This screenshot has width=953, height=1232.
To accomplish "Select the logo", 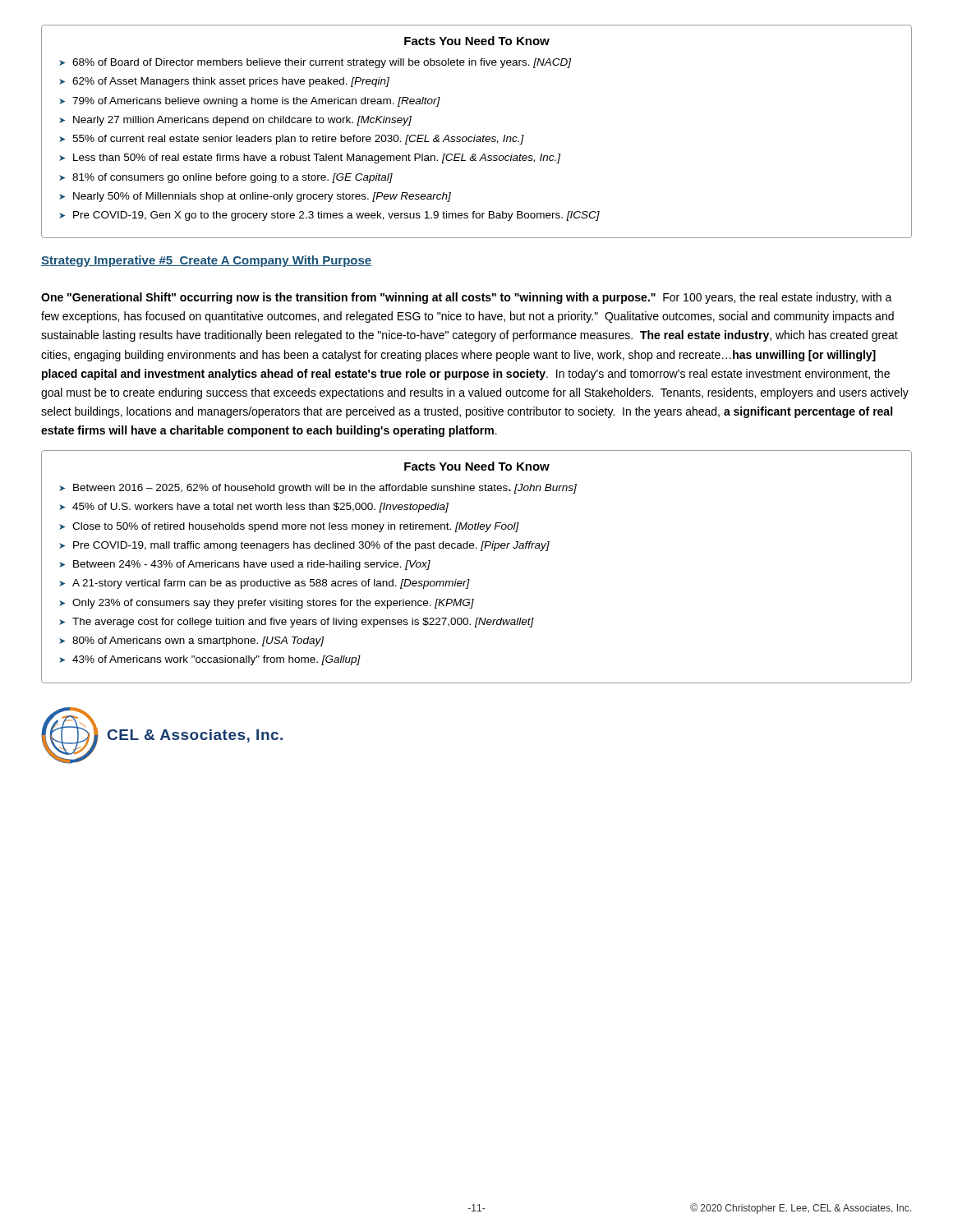I will click(476, 735).
